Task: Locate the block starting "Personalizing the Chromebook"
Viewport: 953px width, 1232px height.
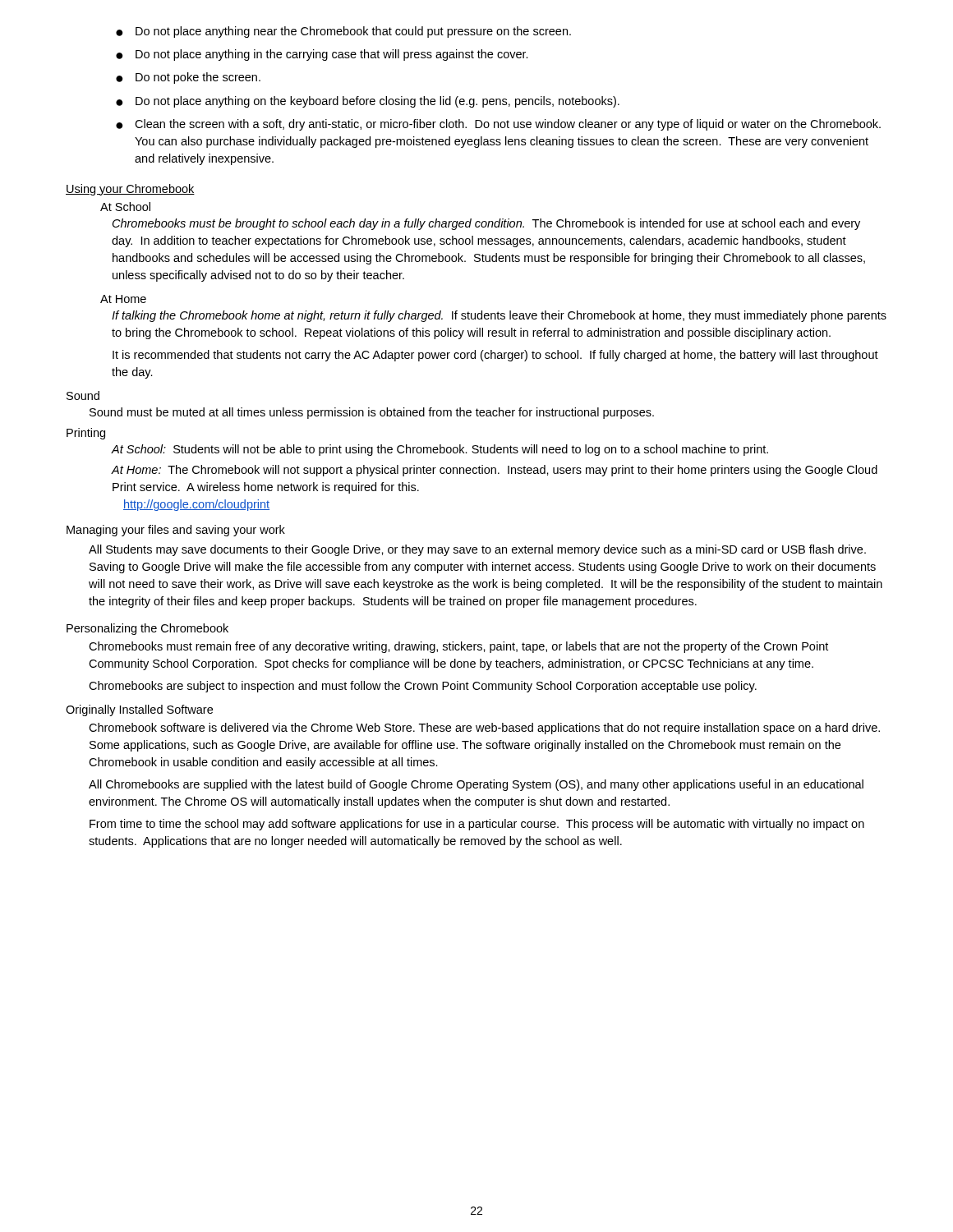Action: (147, 628)
